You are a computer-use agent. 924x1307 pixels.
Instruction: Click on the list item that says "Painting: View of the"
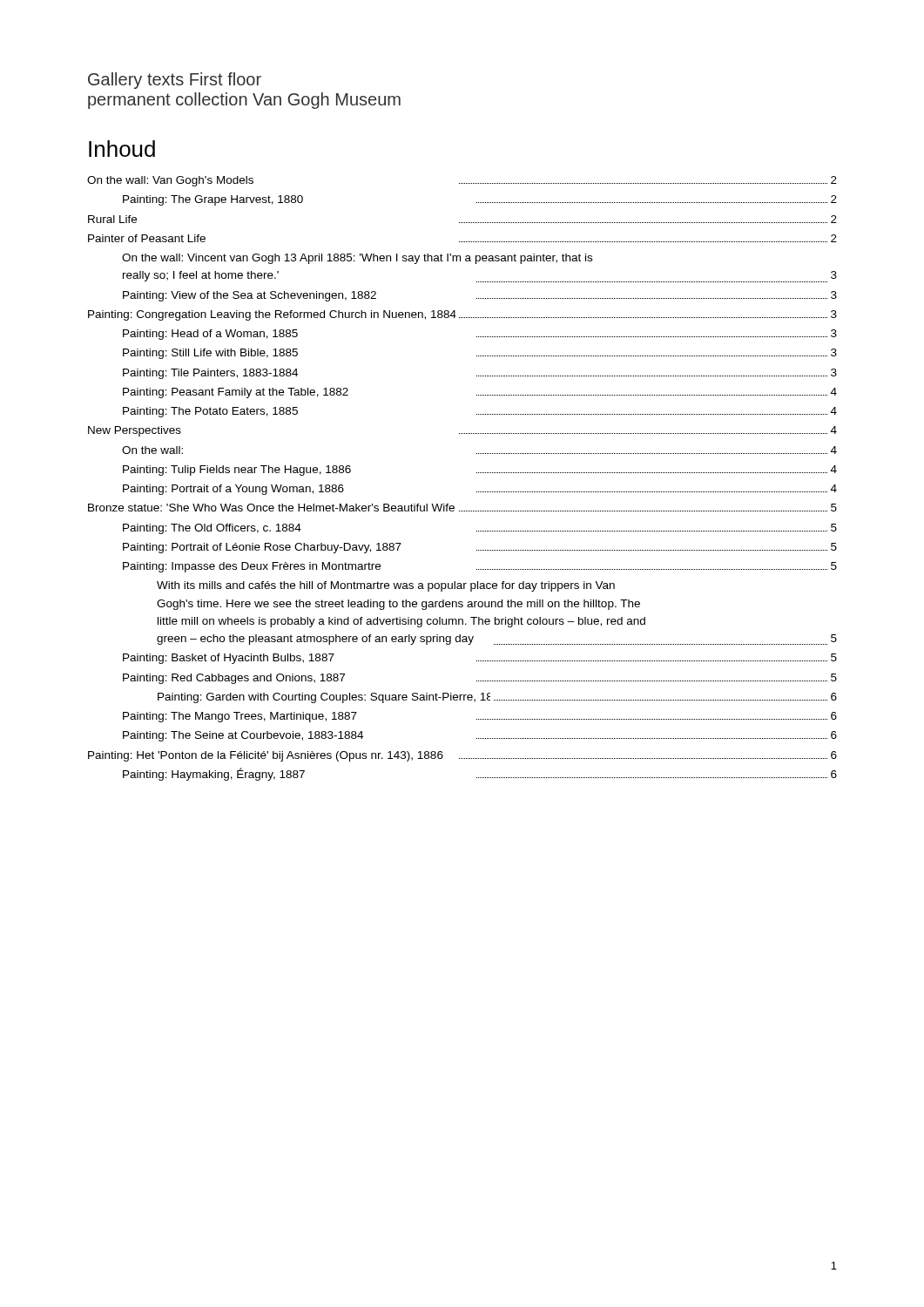click(x=479, y=295)
